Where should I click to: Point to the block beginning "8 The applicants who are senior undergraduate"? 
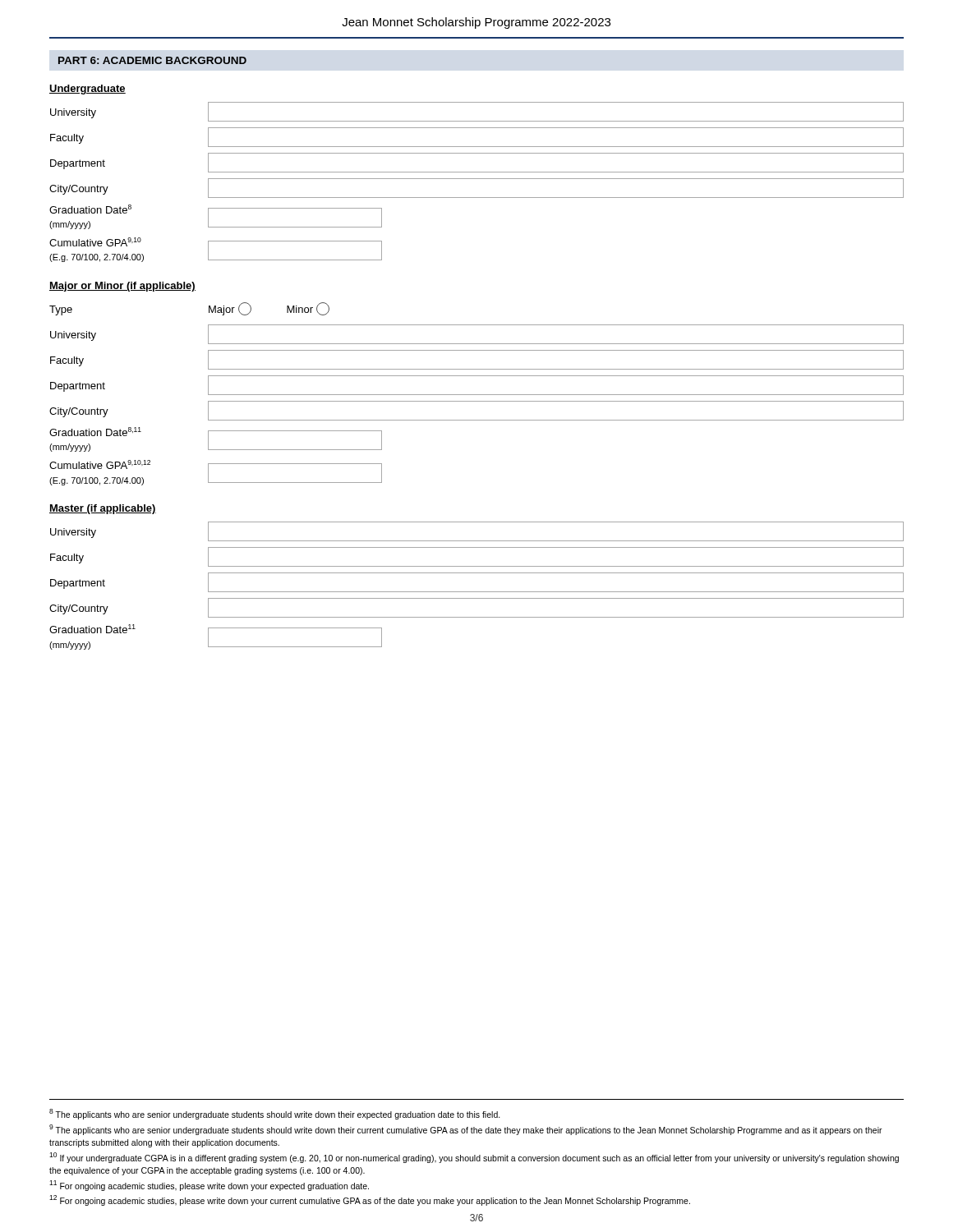pos(275,1113)
